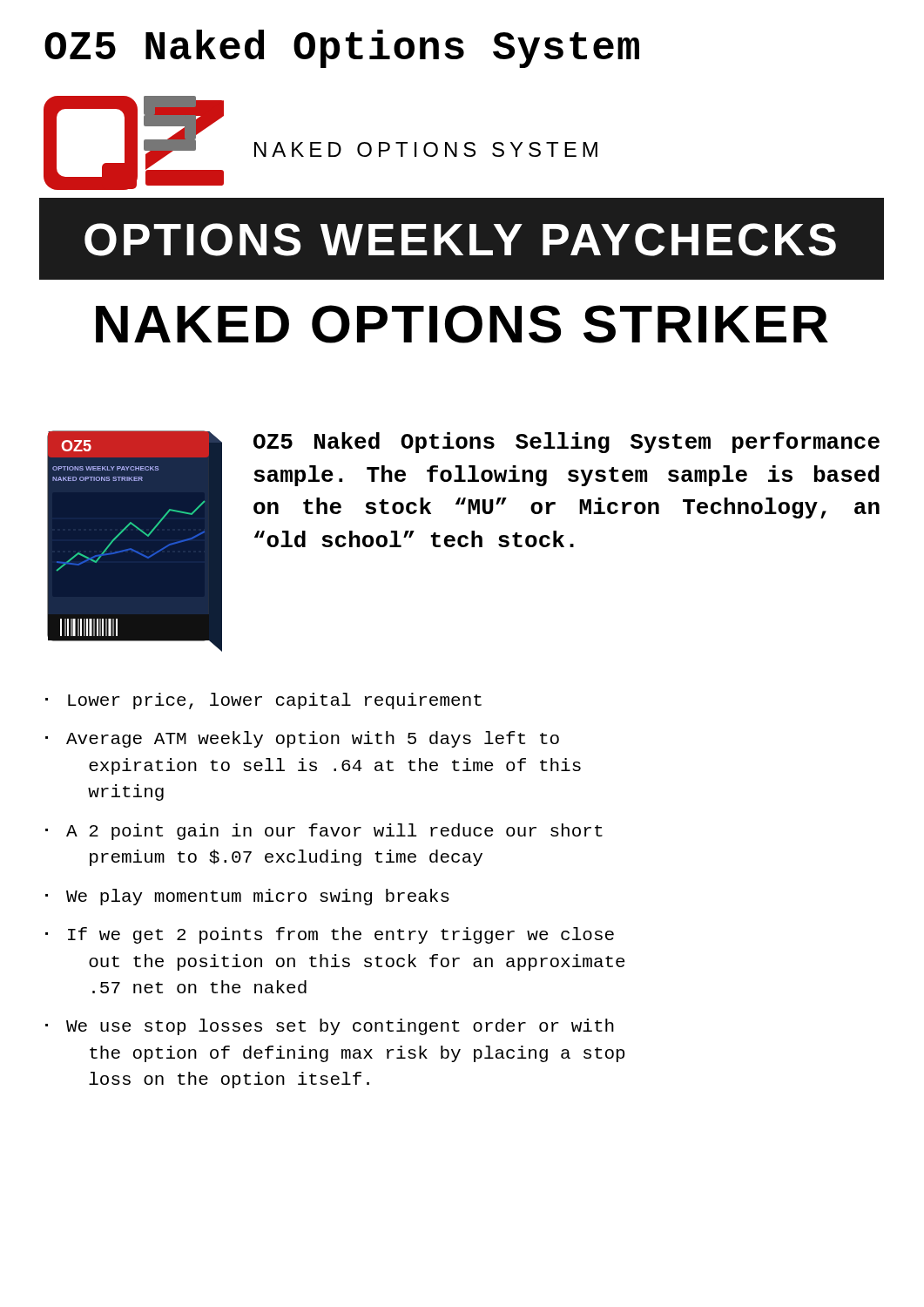Locate the block of text that opens with "▪ If we get 2 points from the"
The image size is (924, 1307).
[x=462, y=963]
